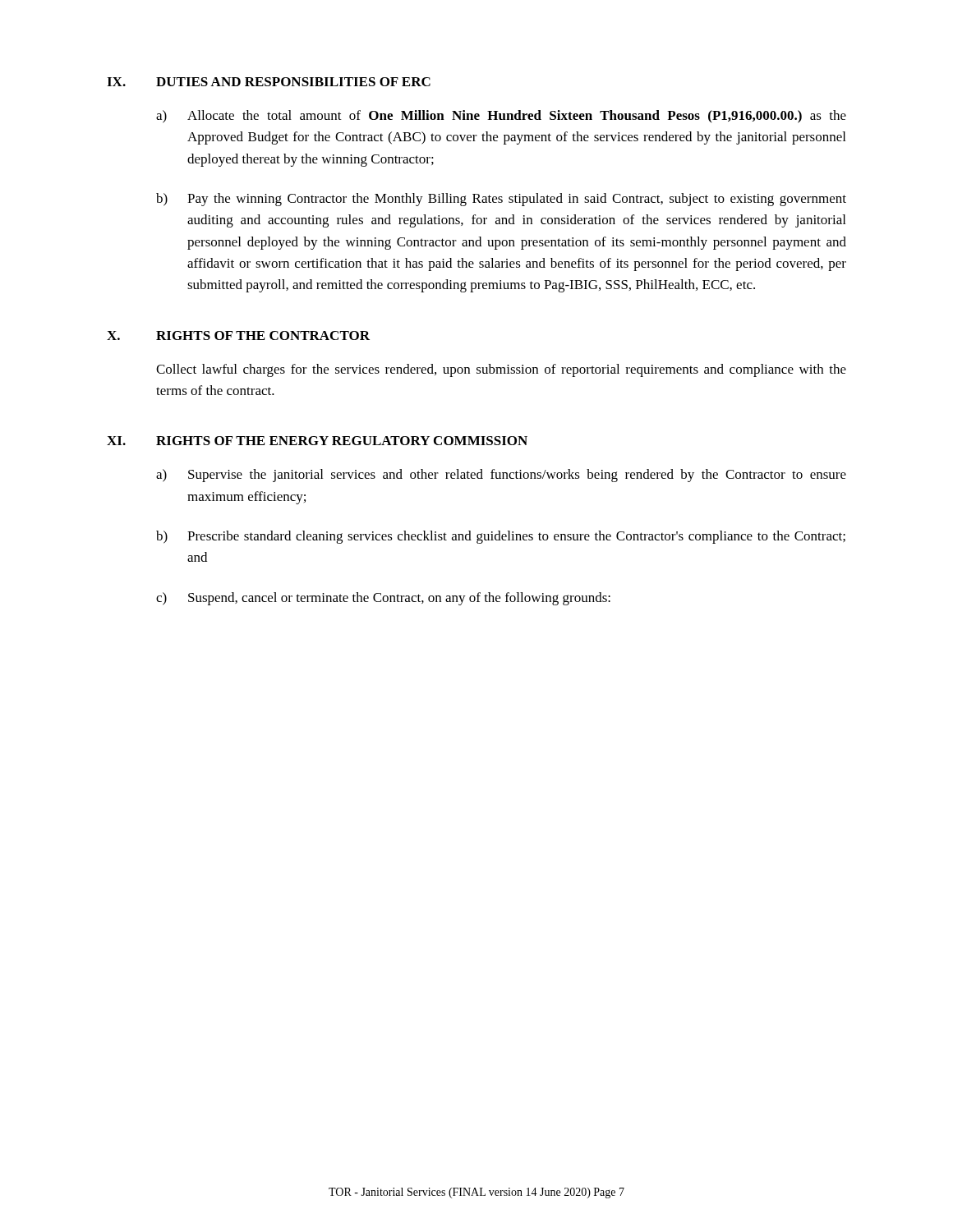Select the element starting "Collect lawful charges for the services rendered, upon"
The height and width of the screenshot is (1232, 953).
pos(501,380)
